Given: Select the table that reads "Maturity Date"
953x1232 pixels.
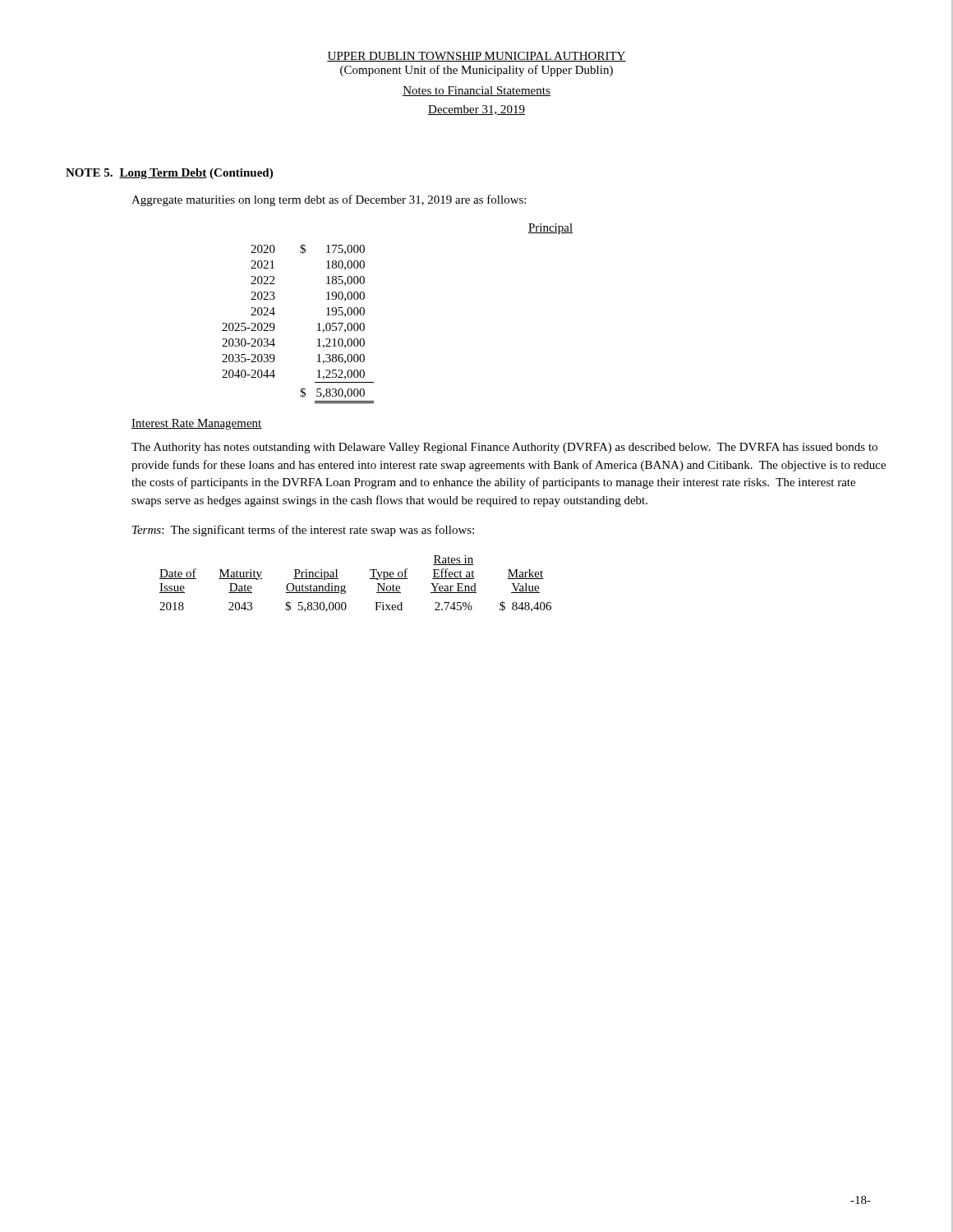Looking at the screenshot, I should (476, 584).
